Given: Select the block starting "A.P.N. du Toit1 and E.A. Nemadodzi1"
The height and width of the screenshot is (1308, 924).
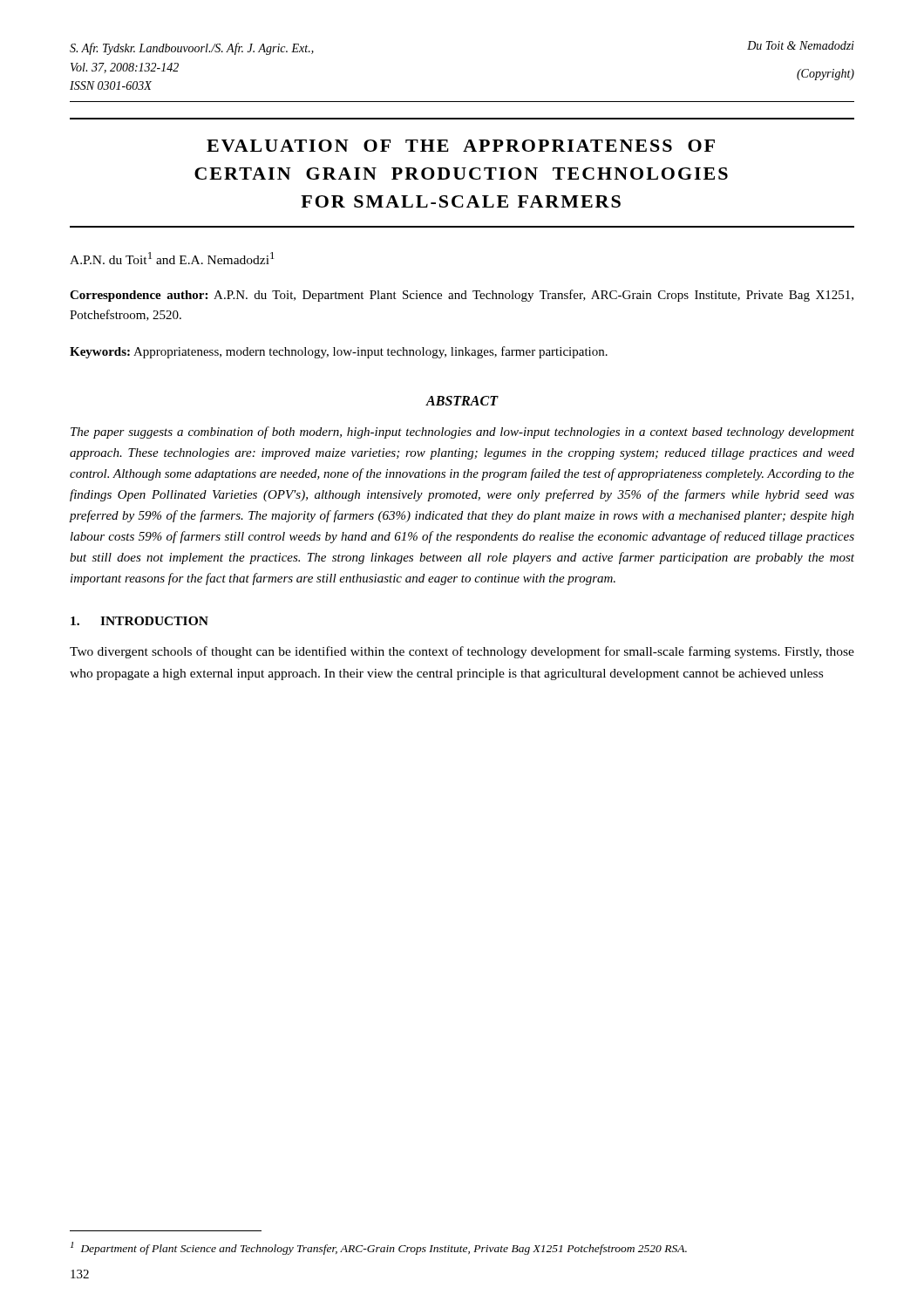Looking at the screenshot, I should coord(172,258).
